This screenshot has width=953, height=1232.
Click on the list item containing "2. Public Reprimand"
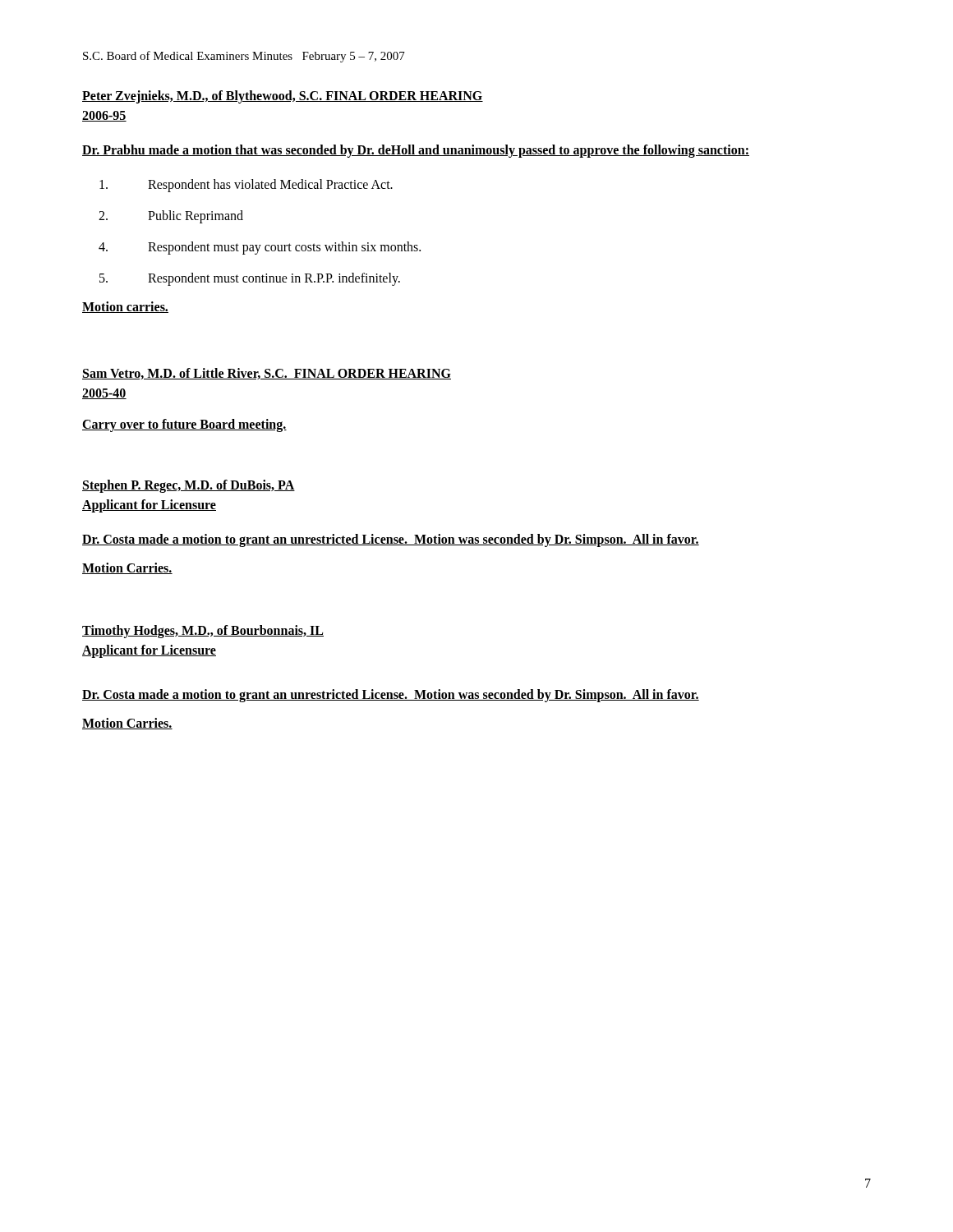[171, 217]
